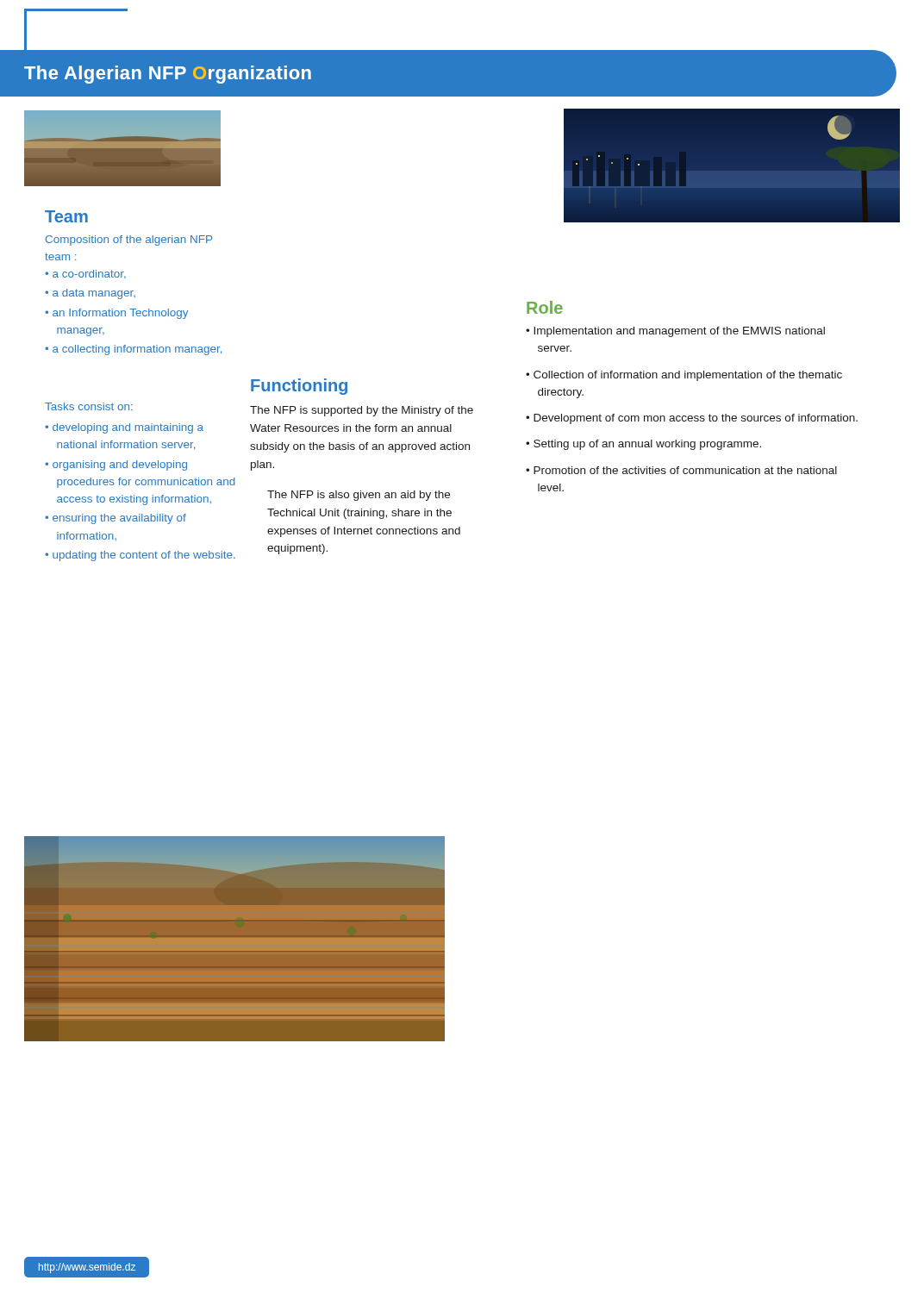This screenshot has width=924, height=1293.
Task: Click where it says "Tasks consist on:"
Action: [x=89, y=406]
